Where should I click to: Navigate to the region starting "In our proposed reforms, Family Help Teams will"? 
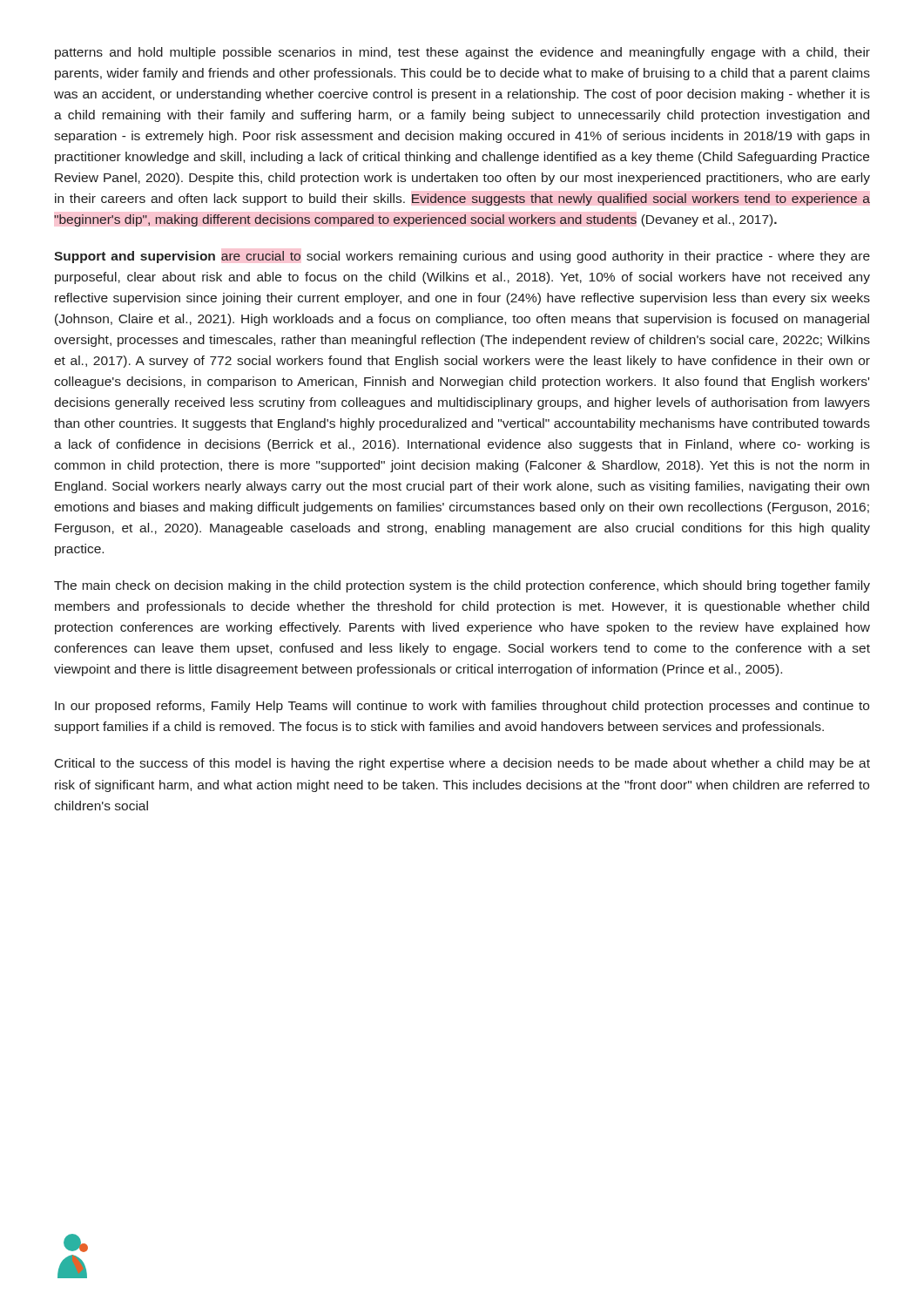(x=462, y=717)
